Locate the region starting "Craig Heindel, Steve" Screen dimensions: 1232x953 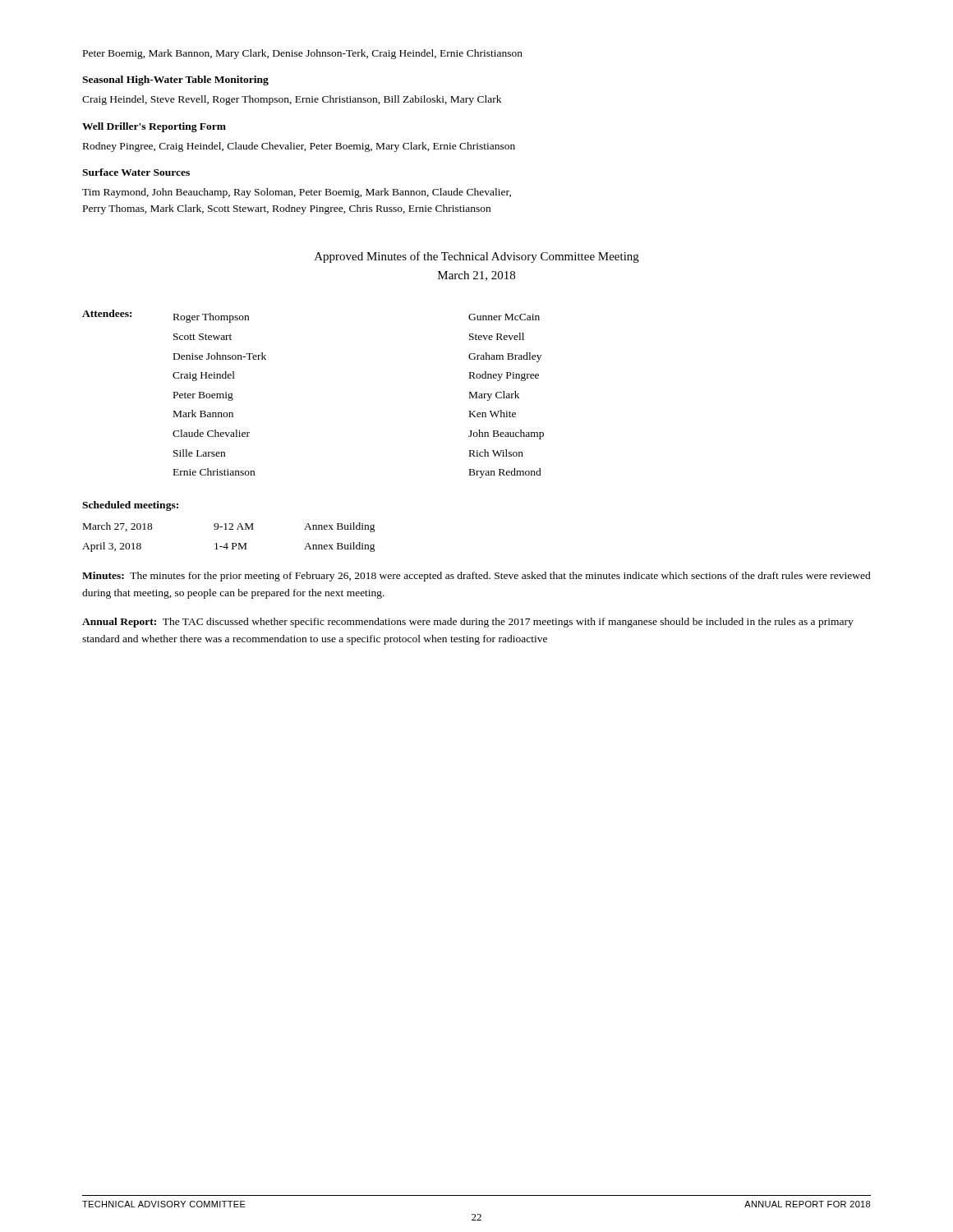point(292,99)
